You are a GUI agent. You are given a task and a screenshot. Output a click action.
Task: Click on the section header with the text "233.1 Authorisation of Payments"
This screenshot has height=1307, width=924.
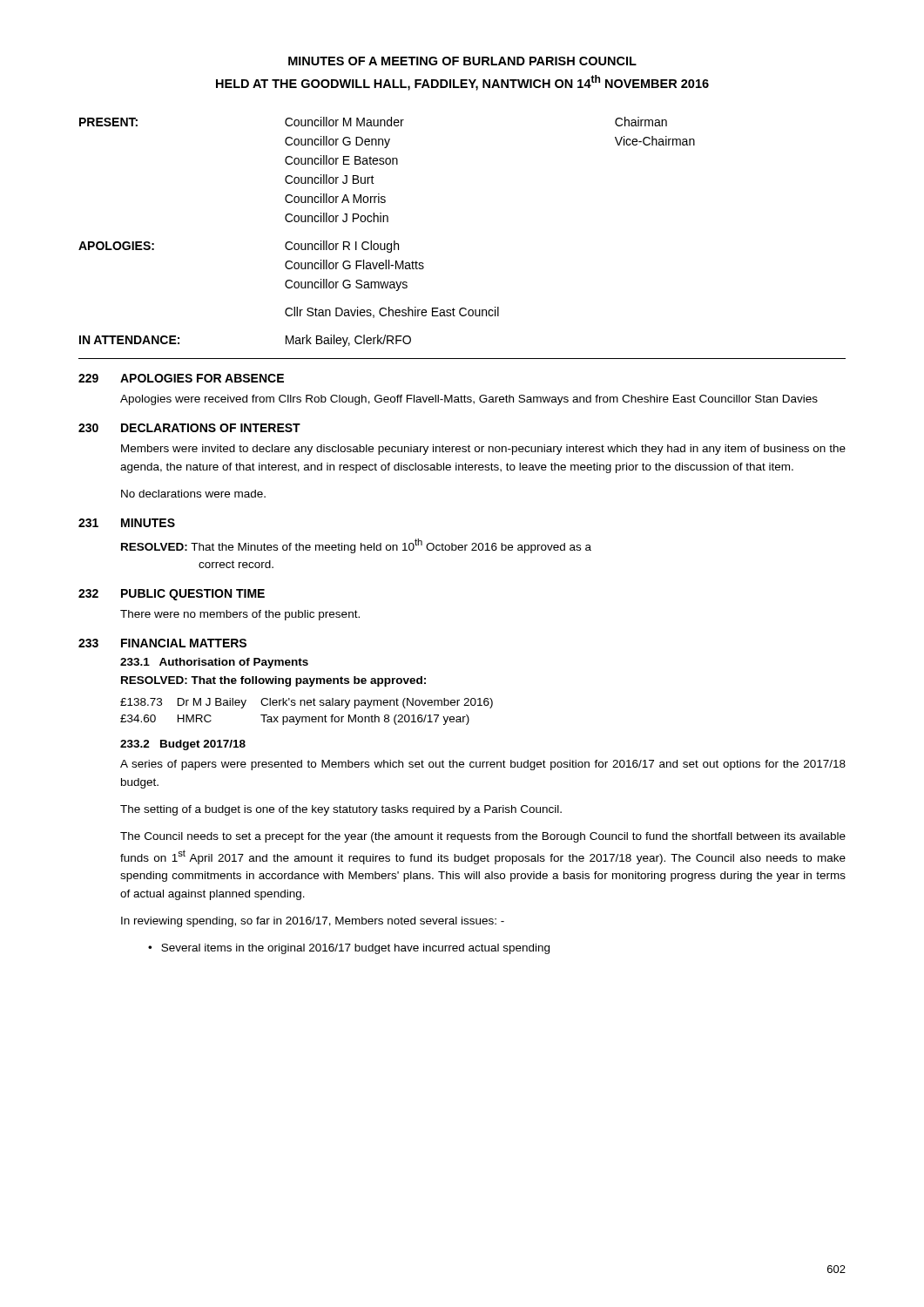[214, 662]
